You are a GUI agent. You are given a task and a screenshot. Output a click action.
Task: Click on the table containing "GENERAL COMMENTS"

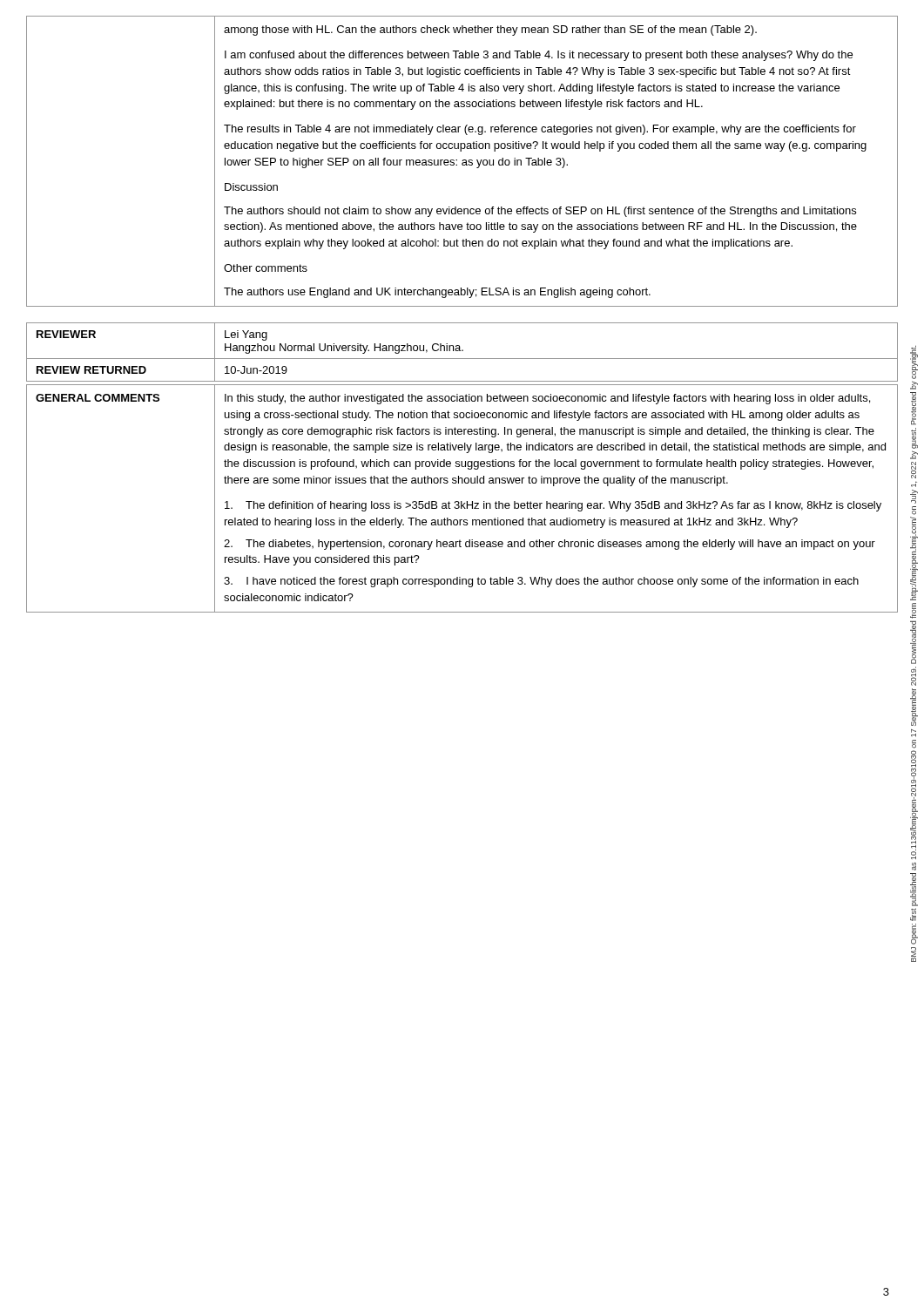pyautogui.click(x=462, y=498)
